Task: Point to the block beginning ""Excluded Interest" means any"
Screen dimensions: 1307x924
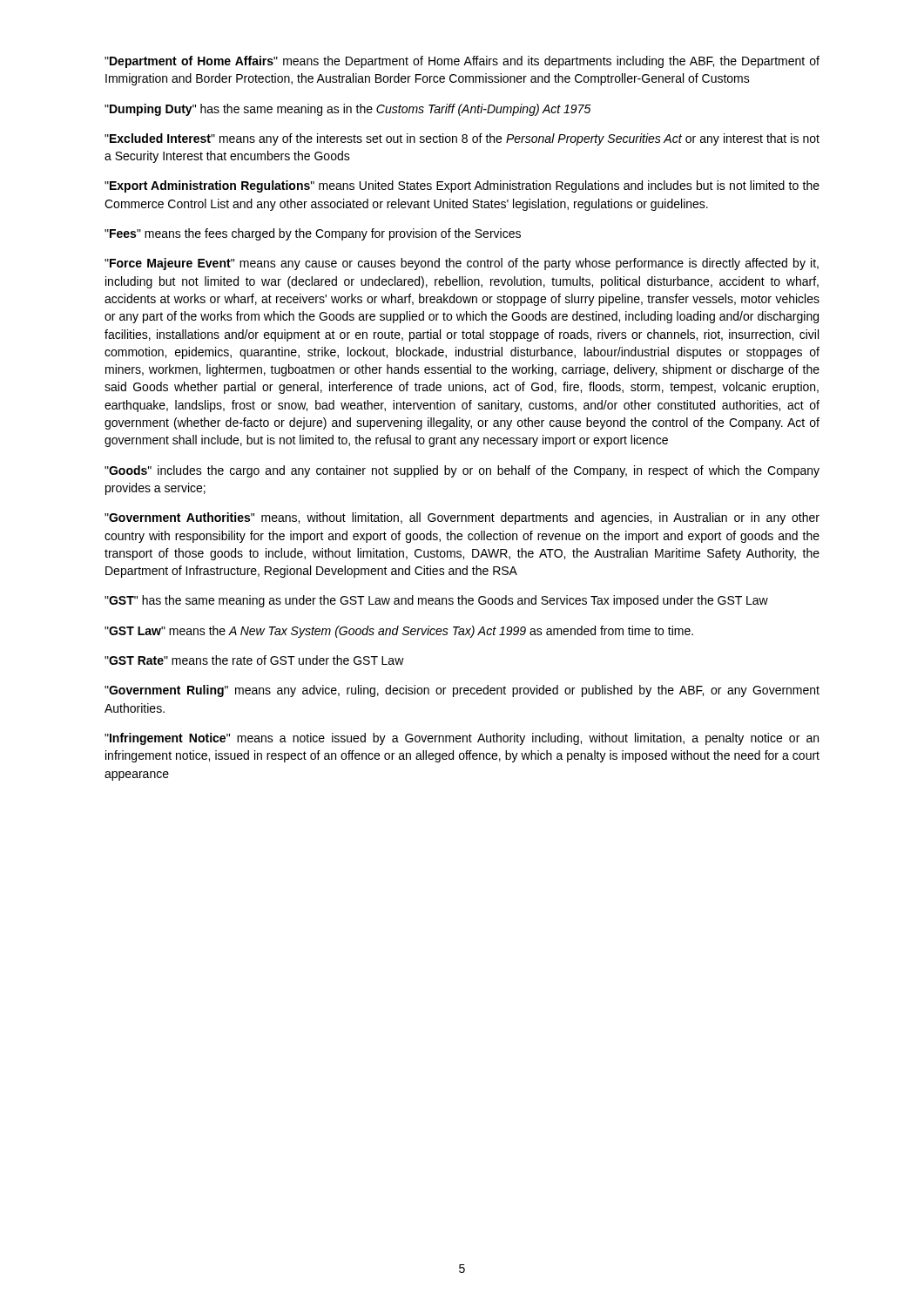Action: (462, 147)
